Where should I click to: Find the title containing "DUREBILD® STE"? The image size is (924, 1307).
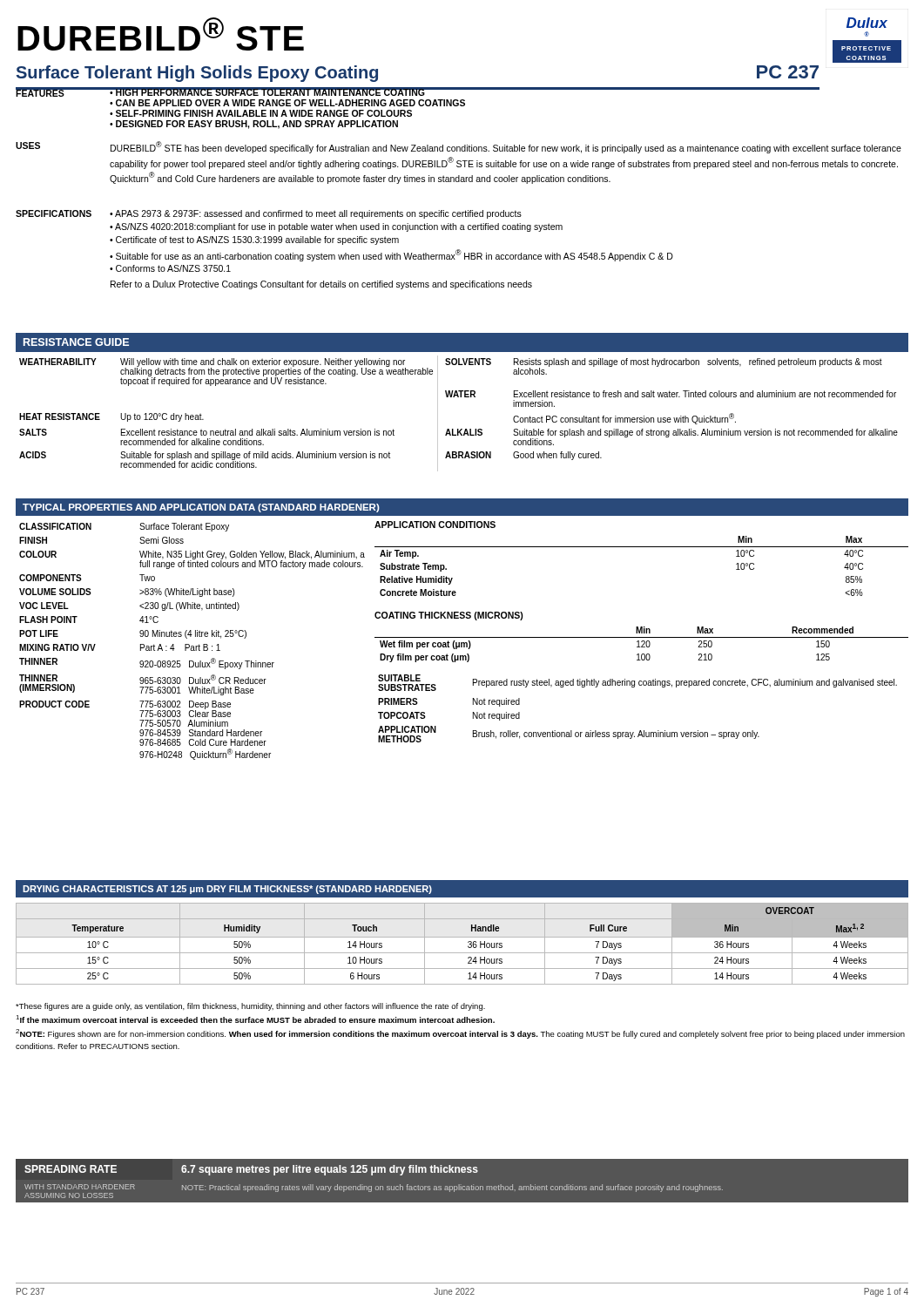161,35
